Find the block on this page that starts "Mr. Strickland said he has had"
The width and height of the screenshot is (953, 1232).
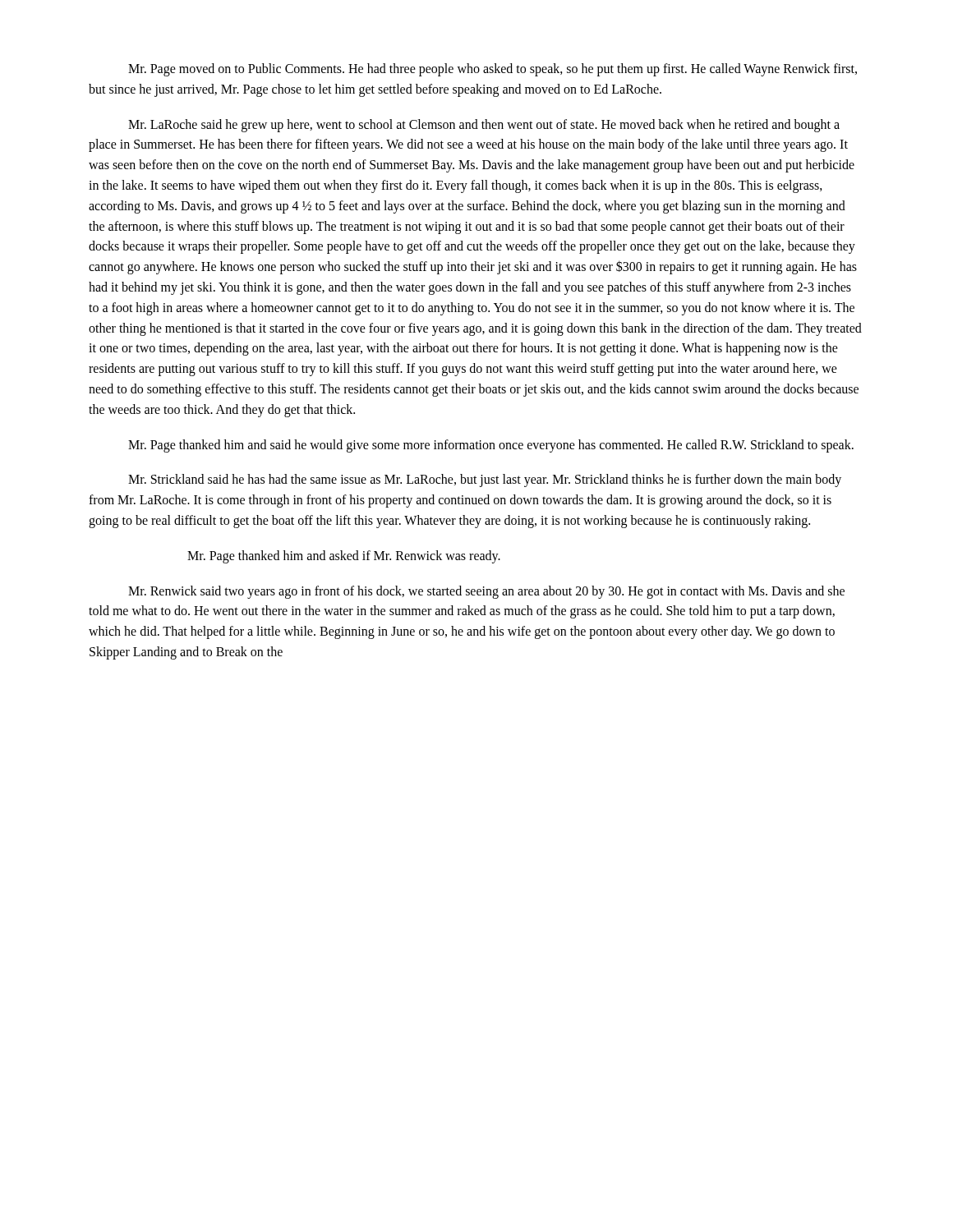[x=465, y=500]
